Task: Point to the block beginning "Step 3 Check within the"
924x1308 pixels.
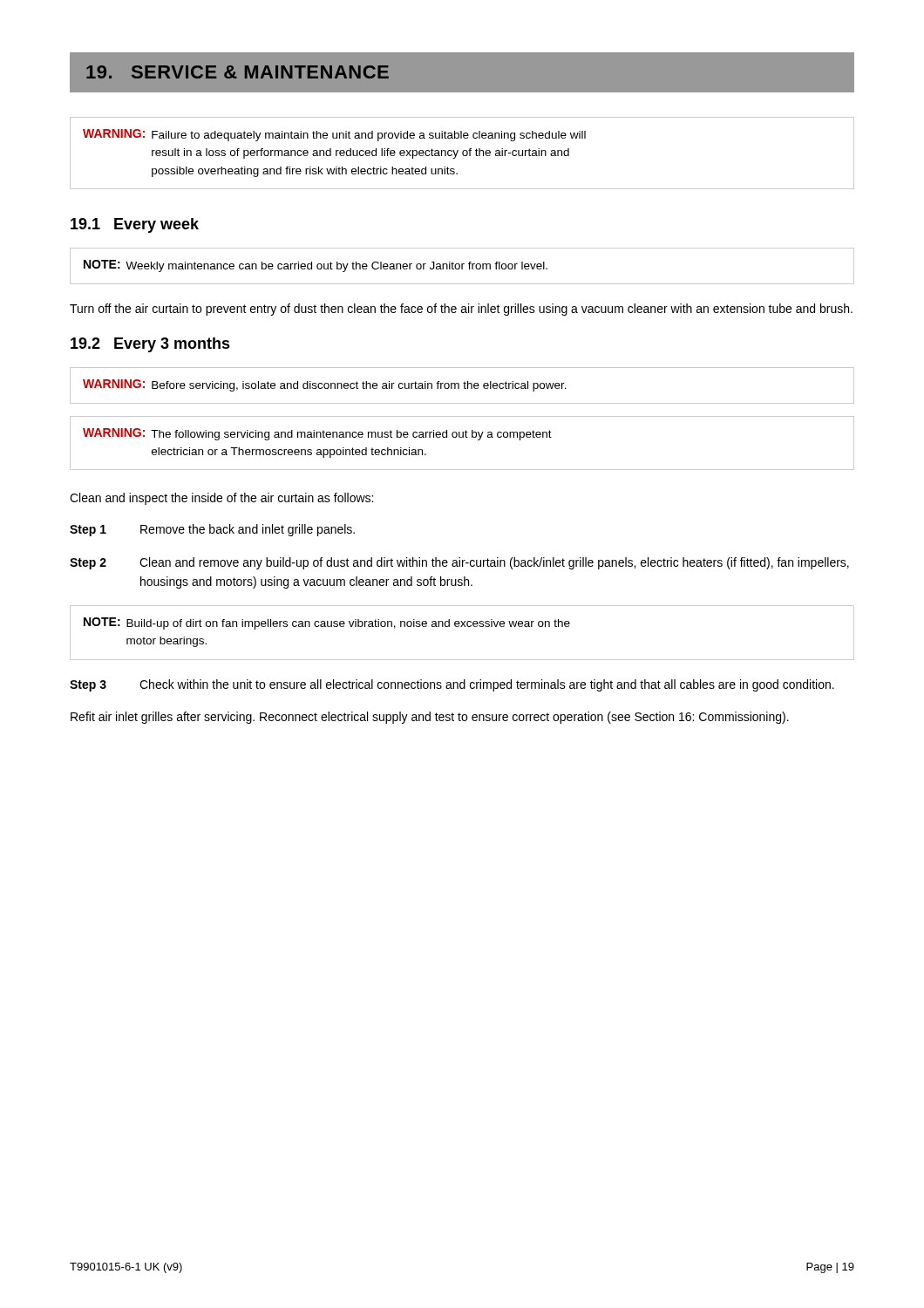Action: [462, 685]
